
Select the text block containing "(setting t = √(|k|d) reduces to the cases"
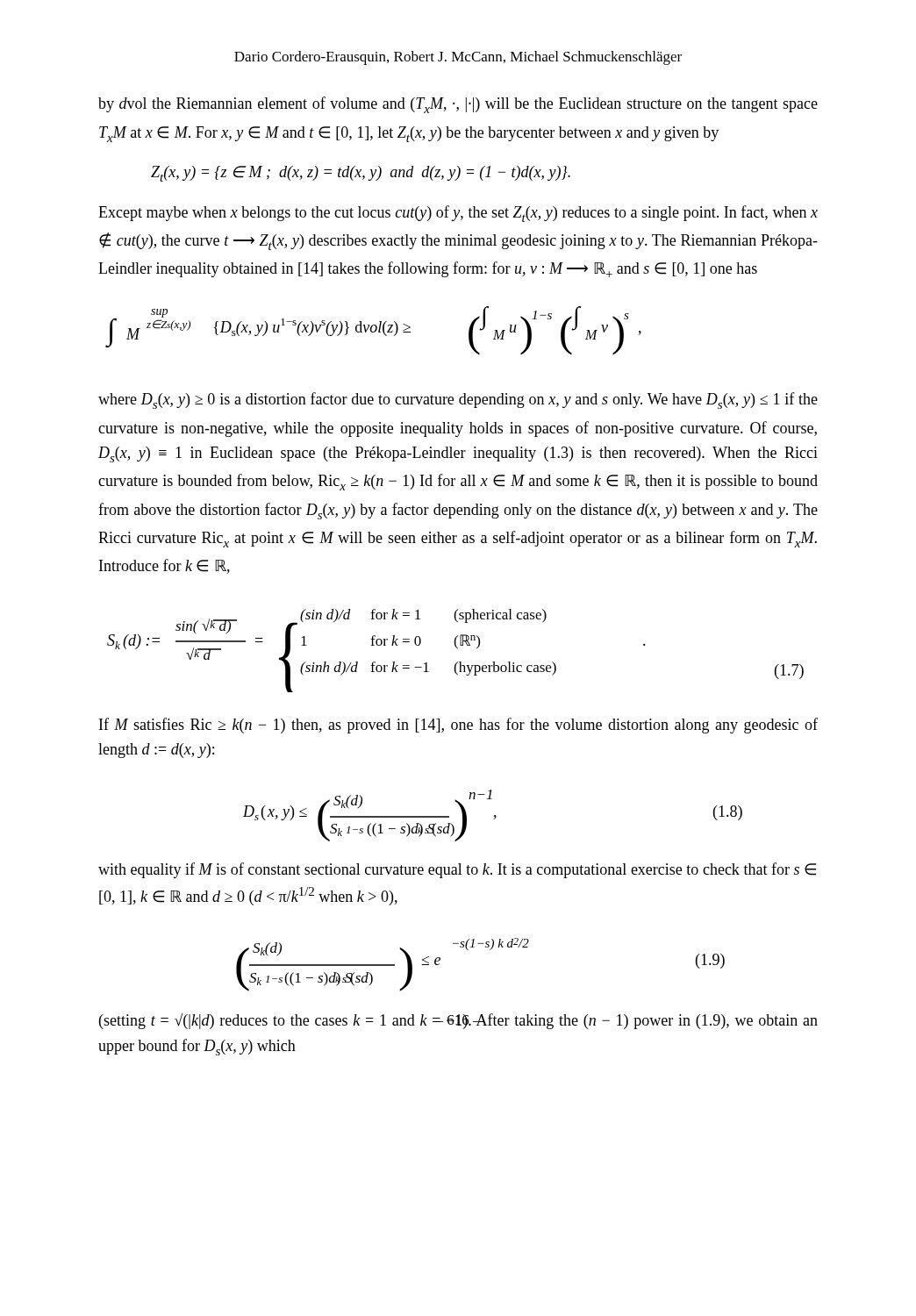point(458,1035)
